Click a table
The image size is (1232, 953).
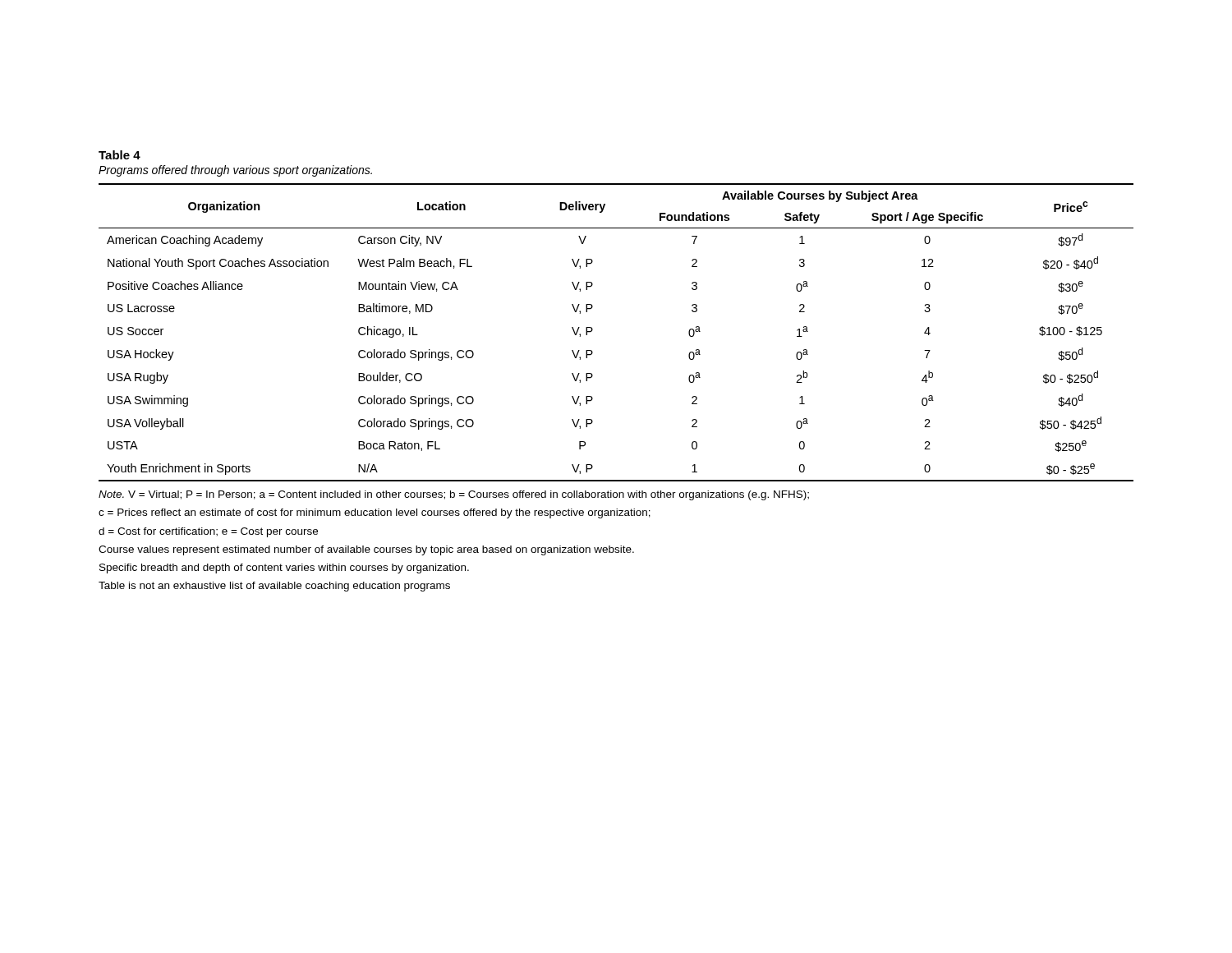pyautogui.click(x=616, y=332)
